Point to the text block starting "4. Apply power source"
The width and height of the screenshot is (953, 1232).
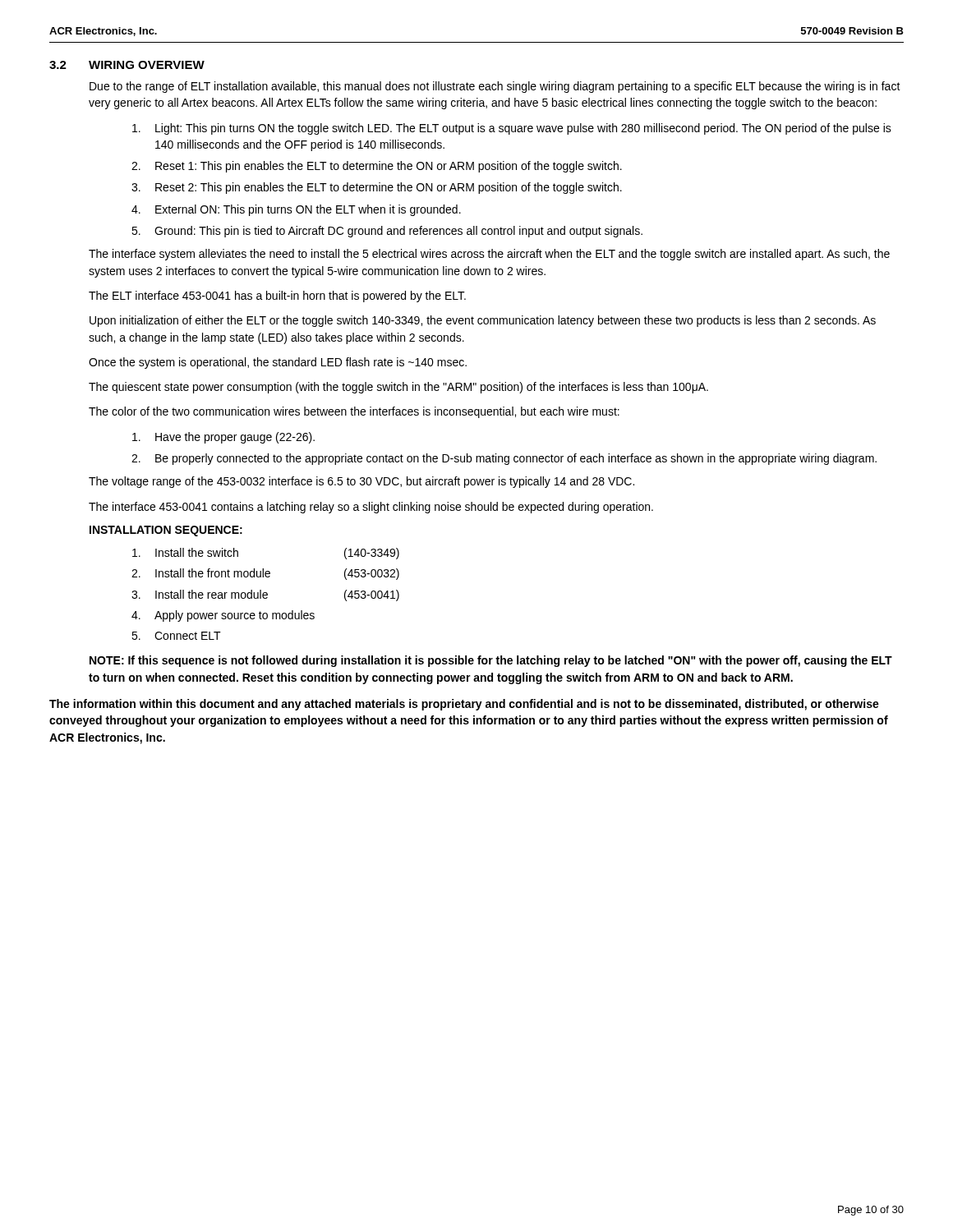[223, 616]
